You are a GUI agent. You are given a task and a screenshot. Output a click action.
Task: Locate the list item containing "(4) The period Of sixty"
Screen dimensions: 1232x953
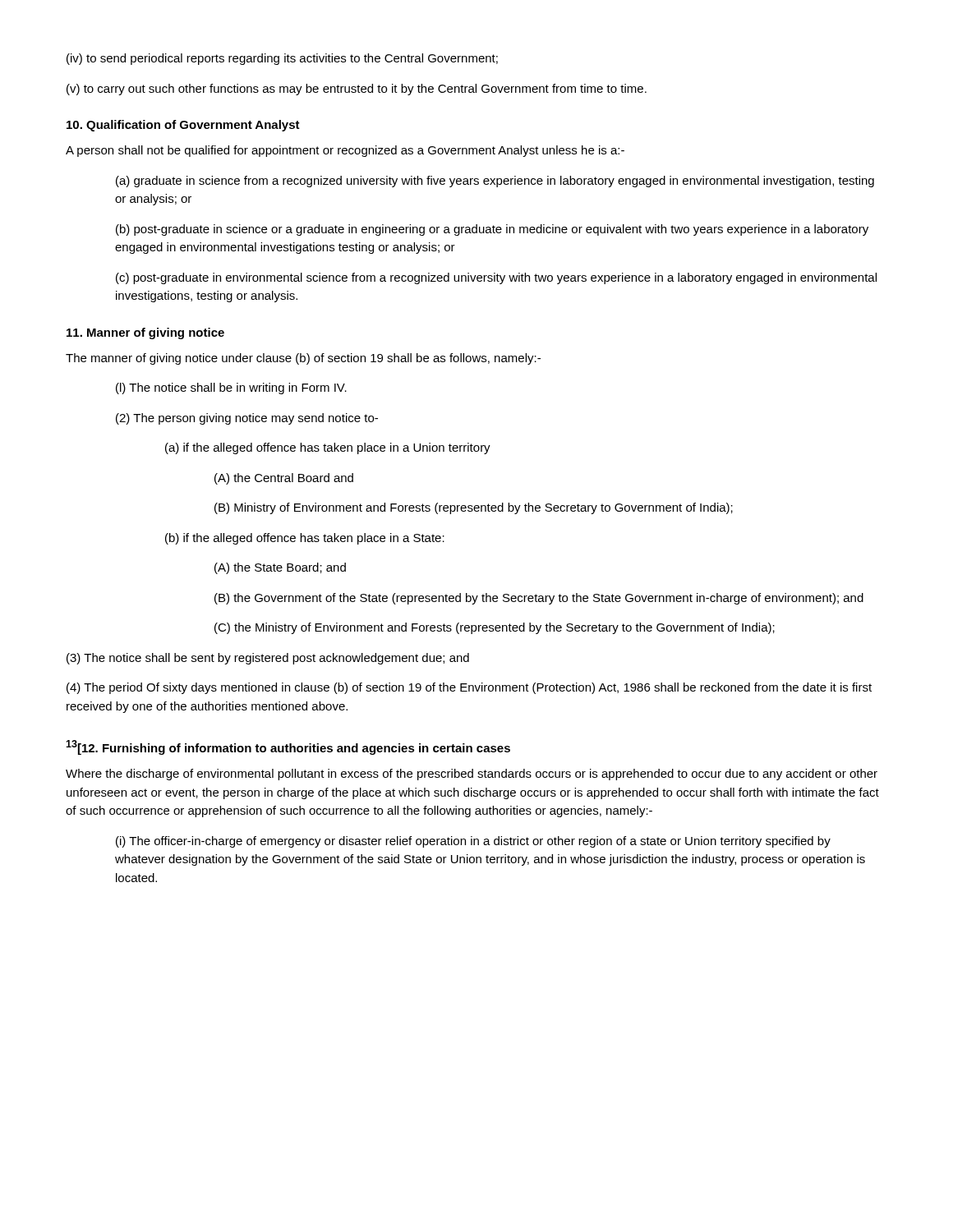pyautogui.click(x=469, y=696)
